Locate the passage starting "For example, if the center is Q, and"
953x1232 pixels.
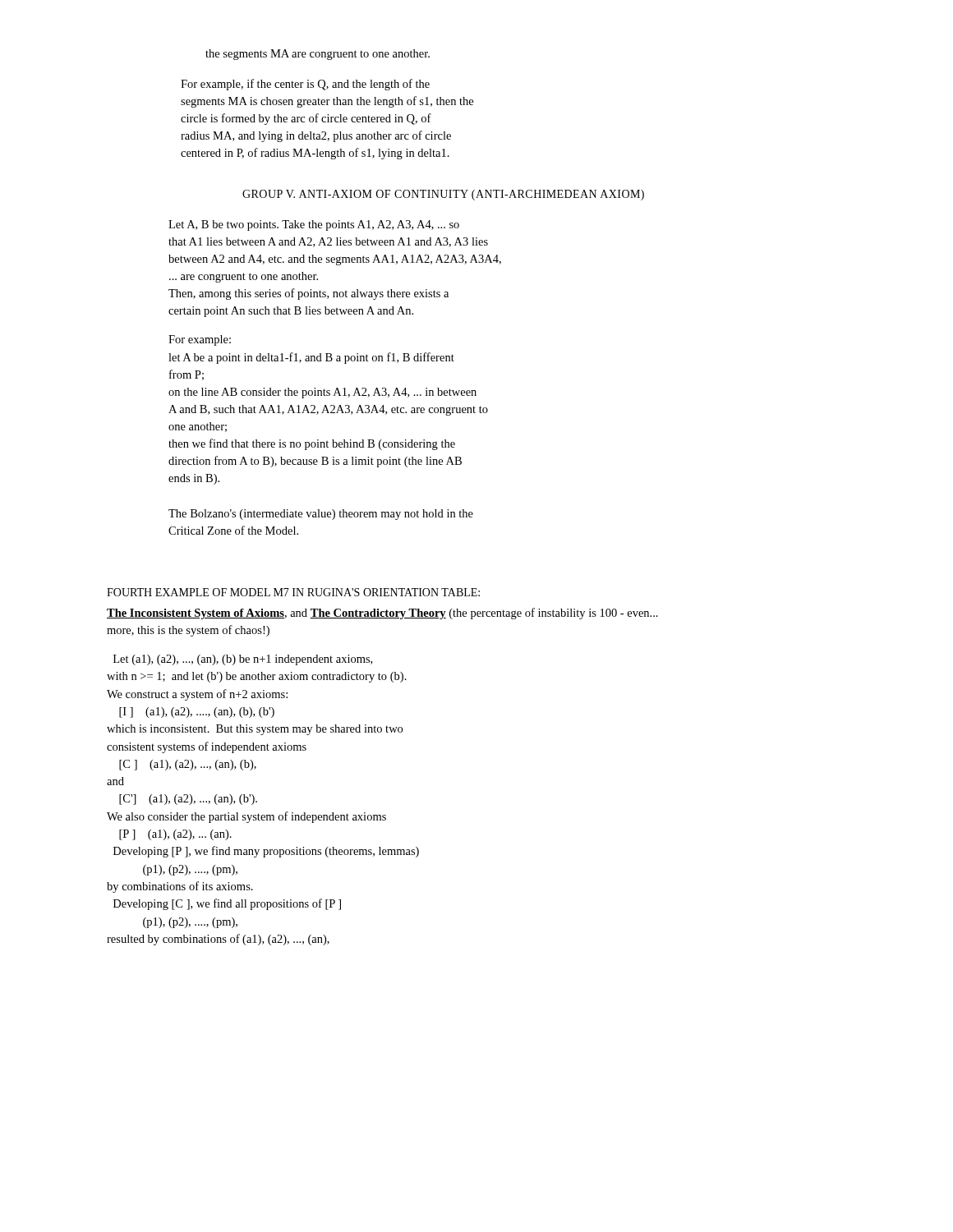tap(327, 118)
